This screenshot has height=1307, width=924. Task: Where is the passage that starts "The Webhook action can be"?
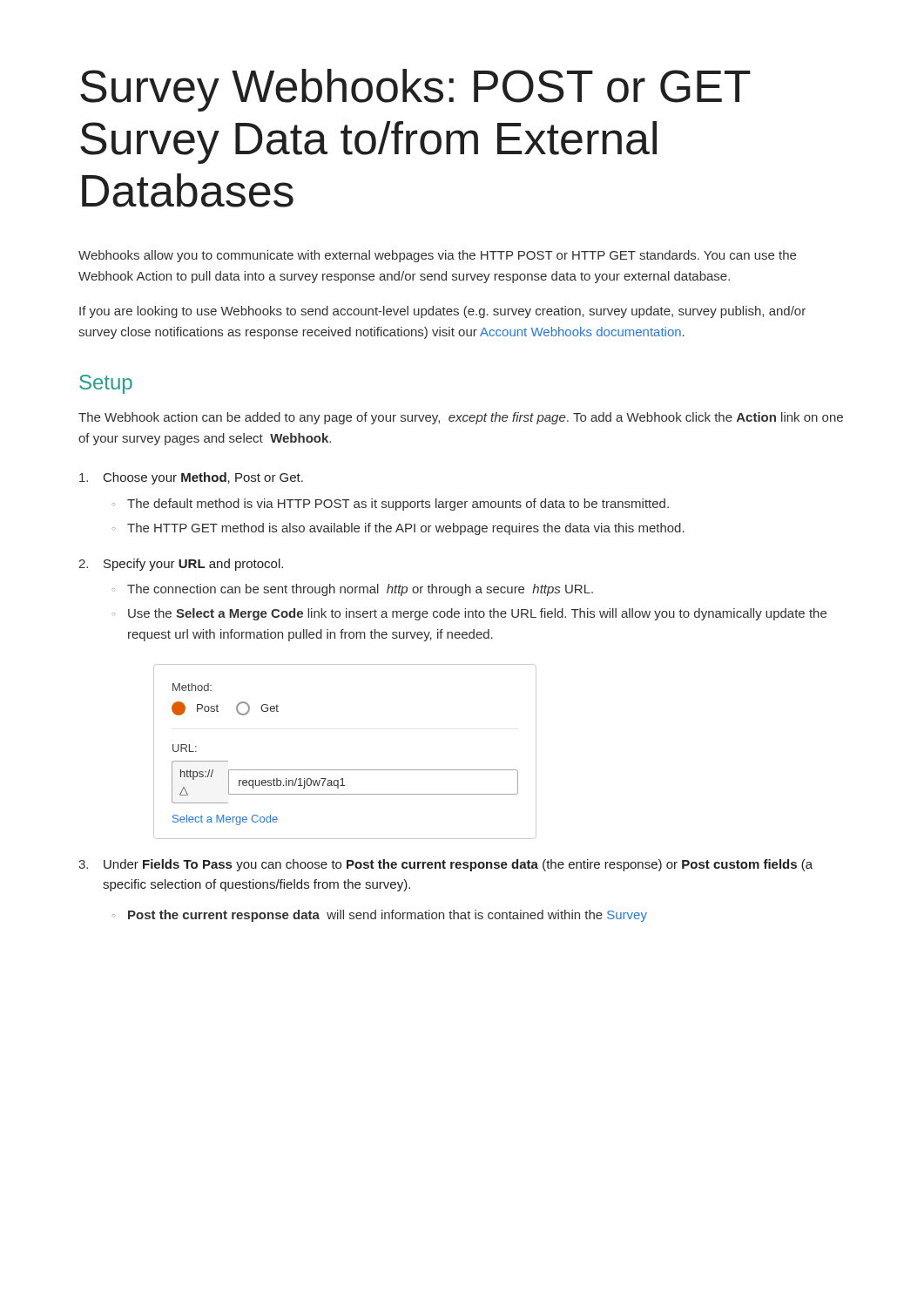(x=461, y=428)
